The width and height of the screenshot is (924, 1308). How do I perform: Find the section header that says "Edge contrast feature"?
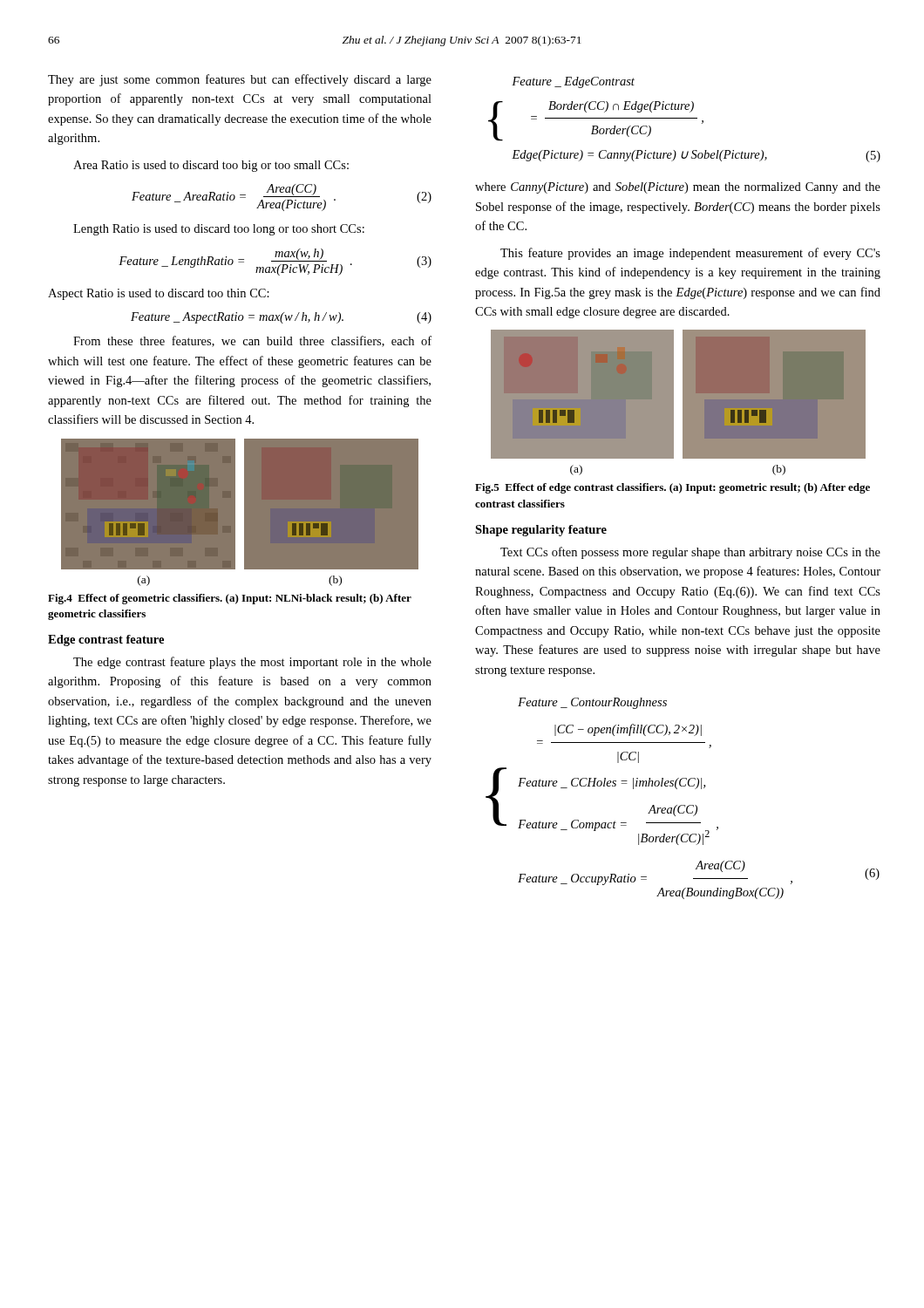[x=106, y=639]
